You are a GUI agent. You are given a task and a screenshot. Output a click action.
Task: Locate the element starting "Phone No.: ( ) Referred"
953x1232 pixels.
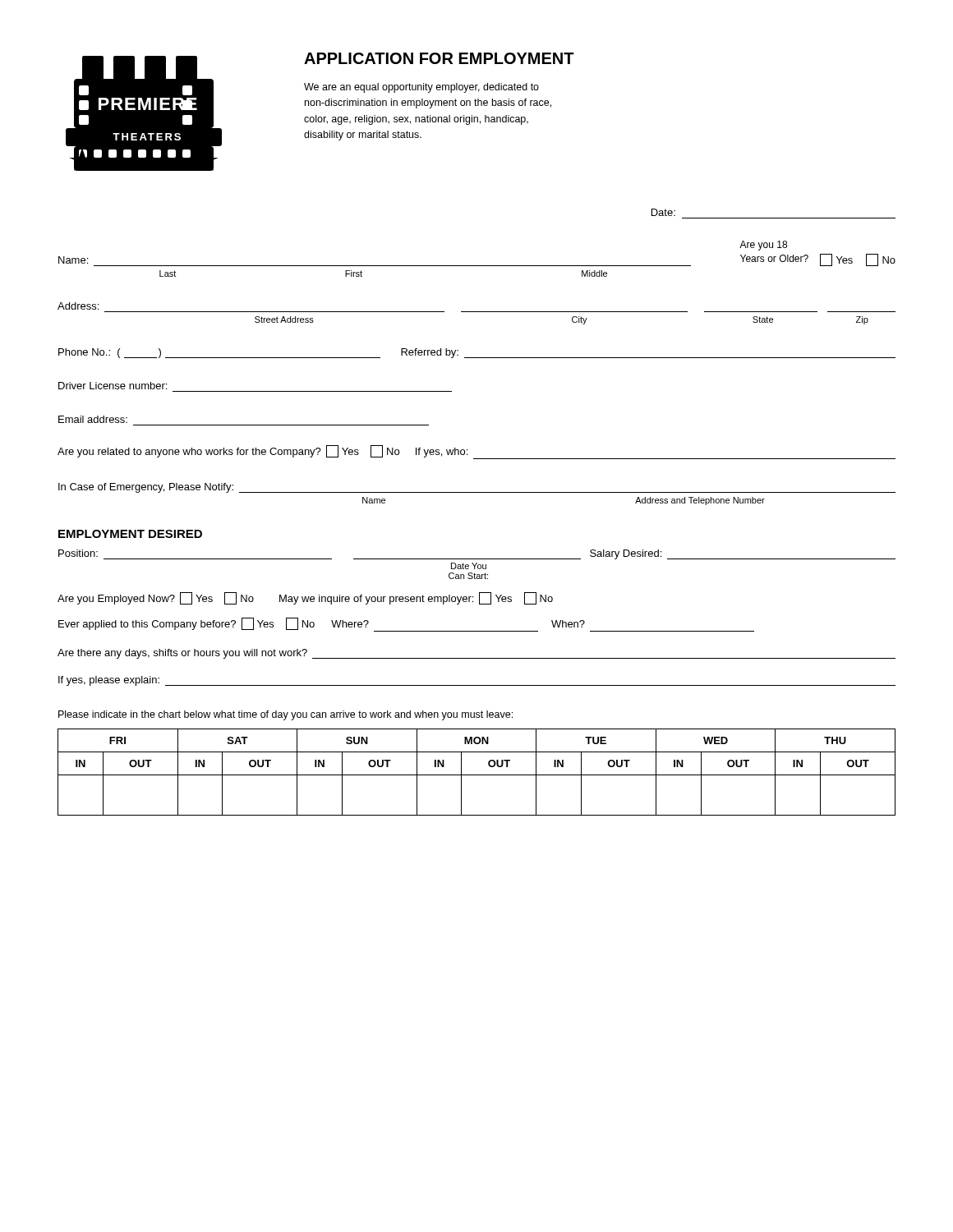[x=476, y=350]
